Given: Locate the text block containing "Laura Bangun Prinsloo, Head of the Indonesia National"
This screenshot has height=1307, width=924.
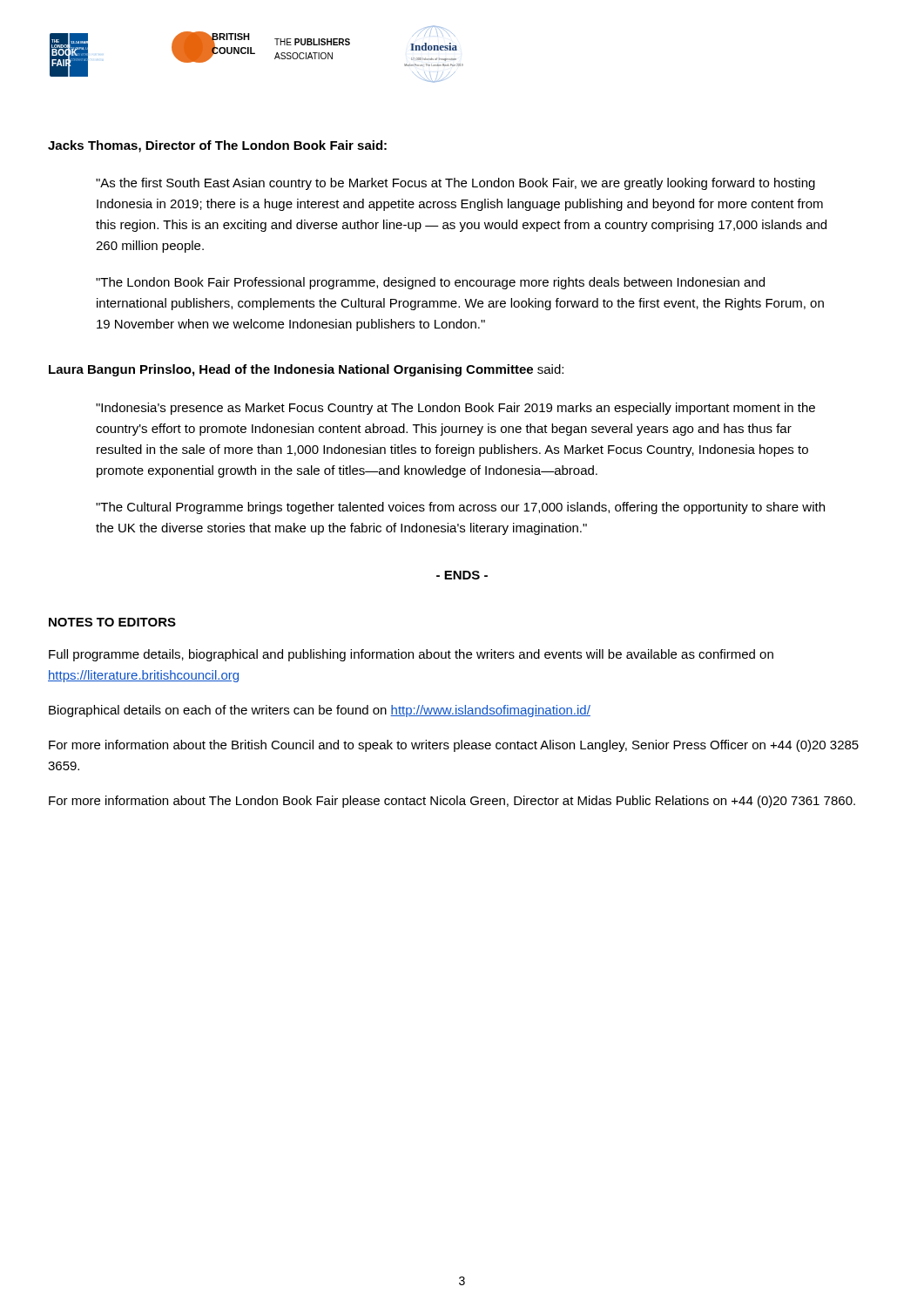Looking at the screenshot, I should 462,369.
